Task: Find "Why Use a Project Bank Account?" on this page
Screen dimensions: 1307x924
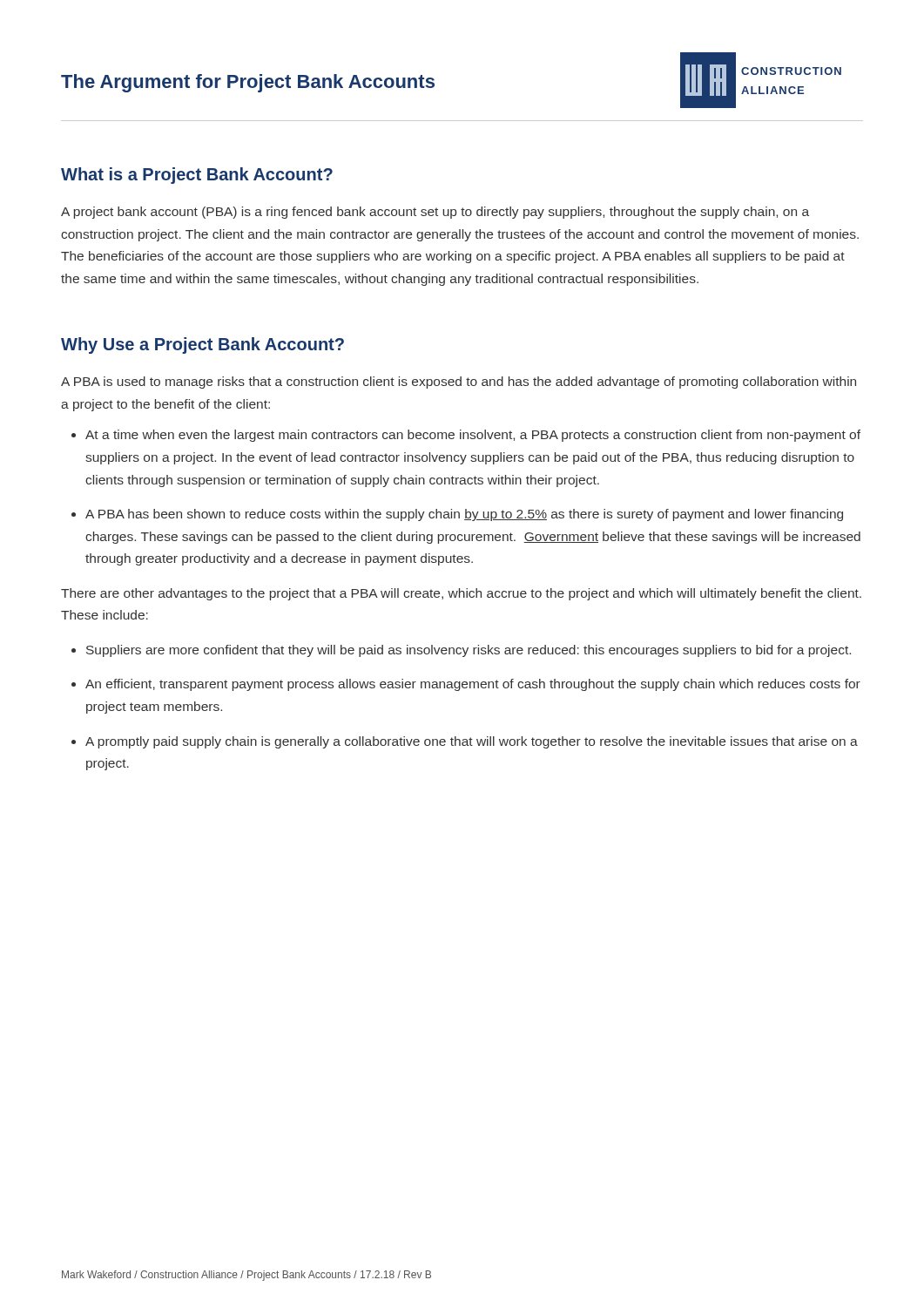Action: (x=203, y=344)
